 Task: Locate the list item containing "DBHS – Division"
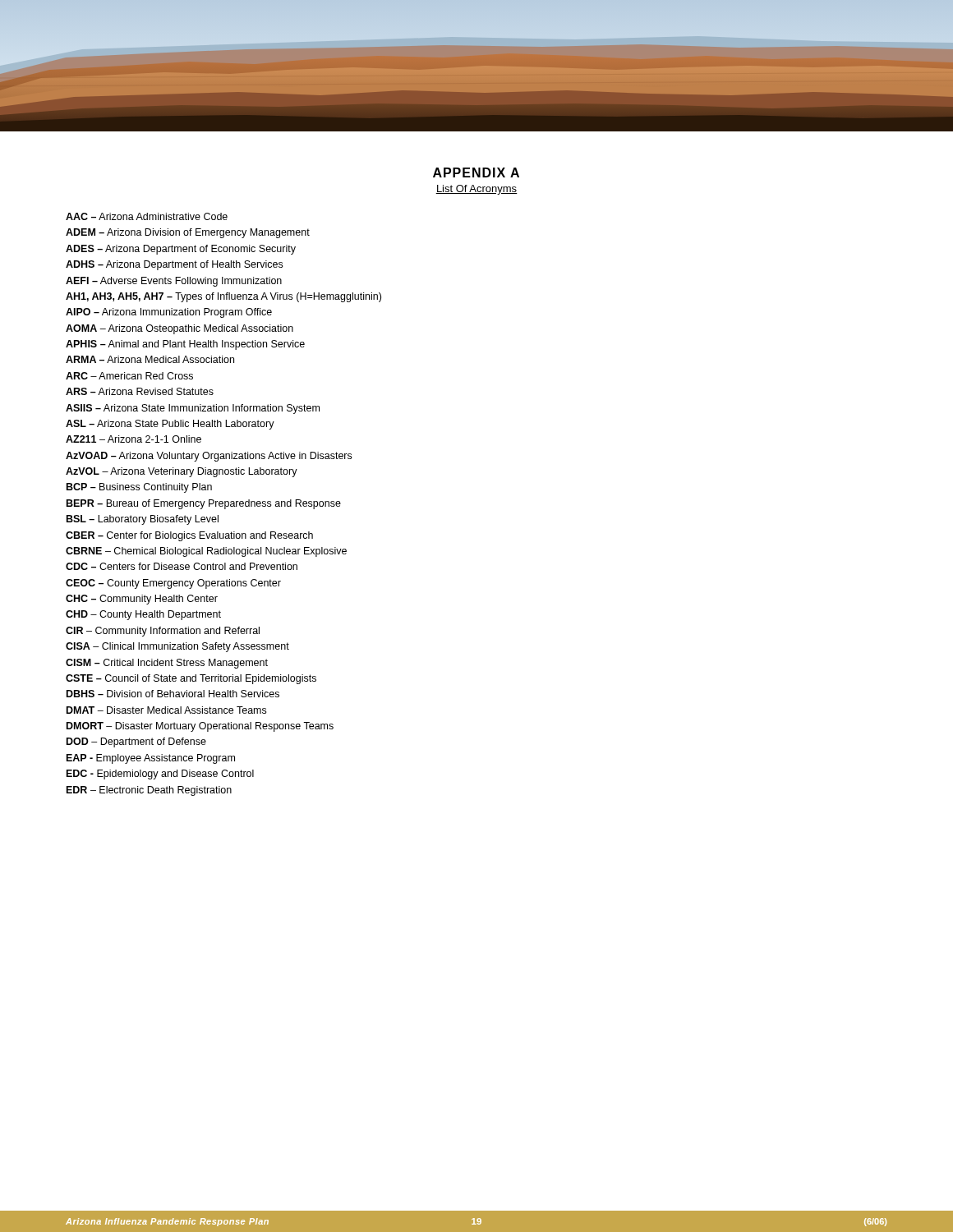coord(173,694)
